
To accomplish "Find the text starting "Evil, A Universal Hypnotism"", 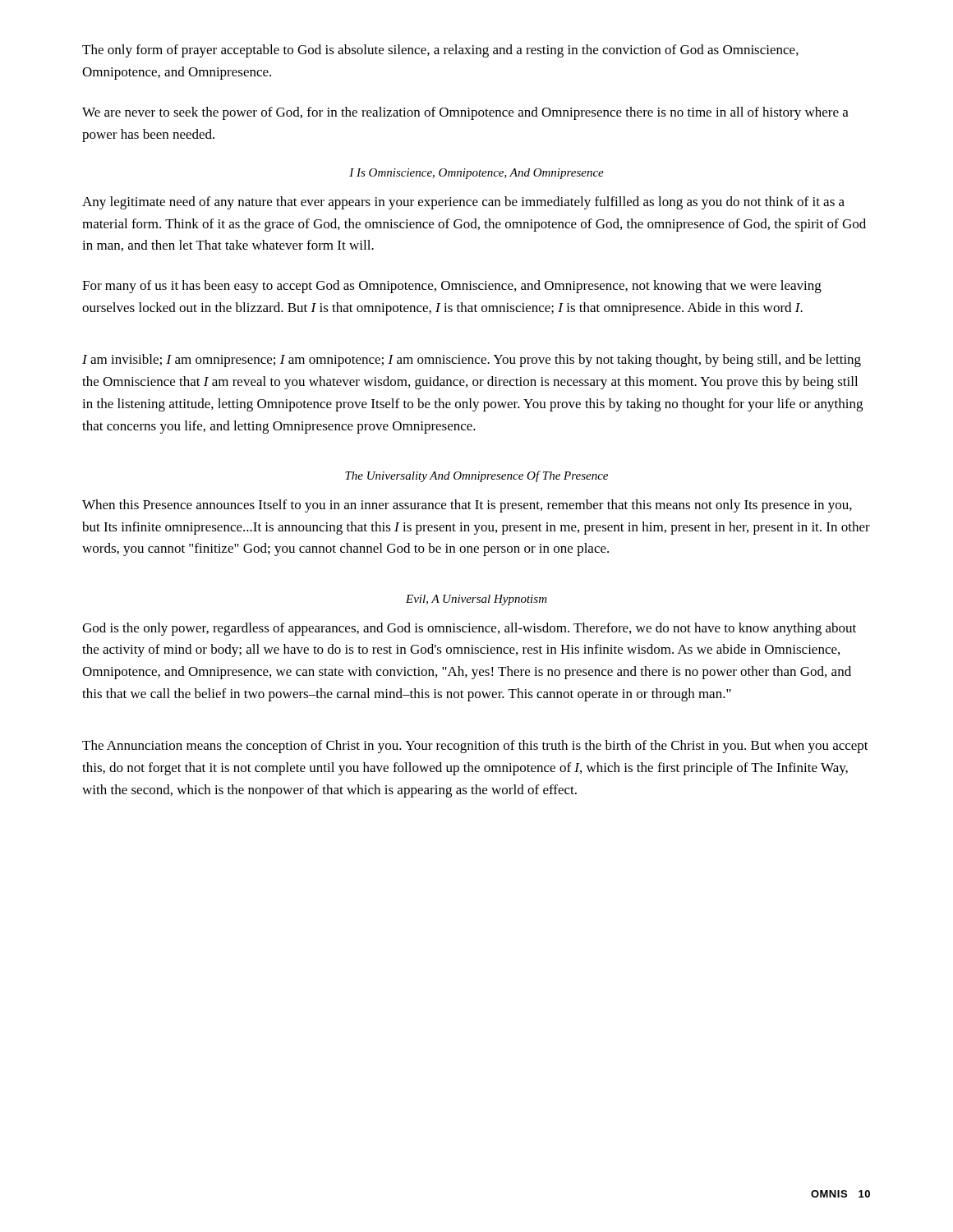I will [x=476, y=599].
